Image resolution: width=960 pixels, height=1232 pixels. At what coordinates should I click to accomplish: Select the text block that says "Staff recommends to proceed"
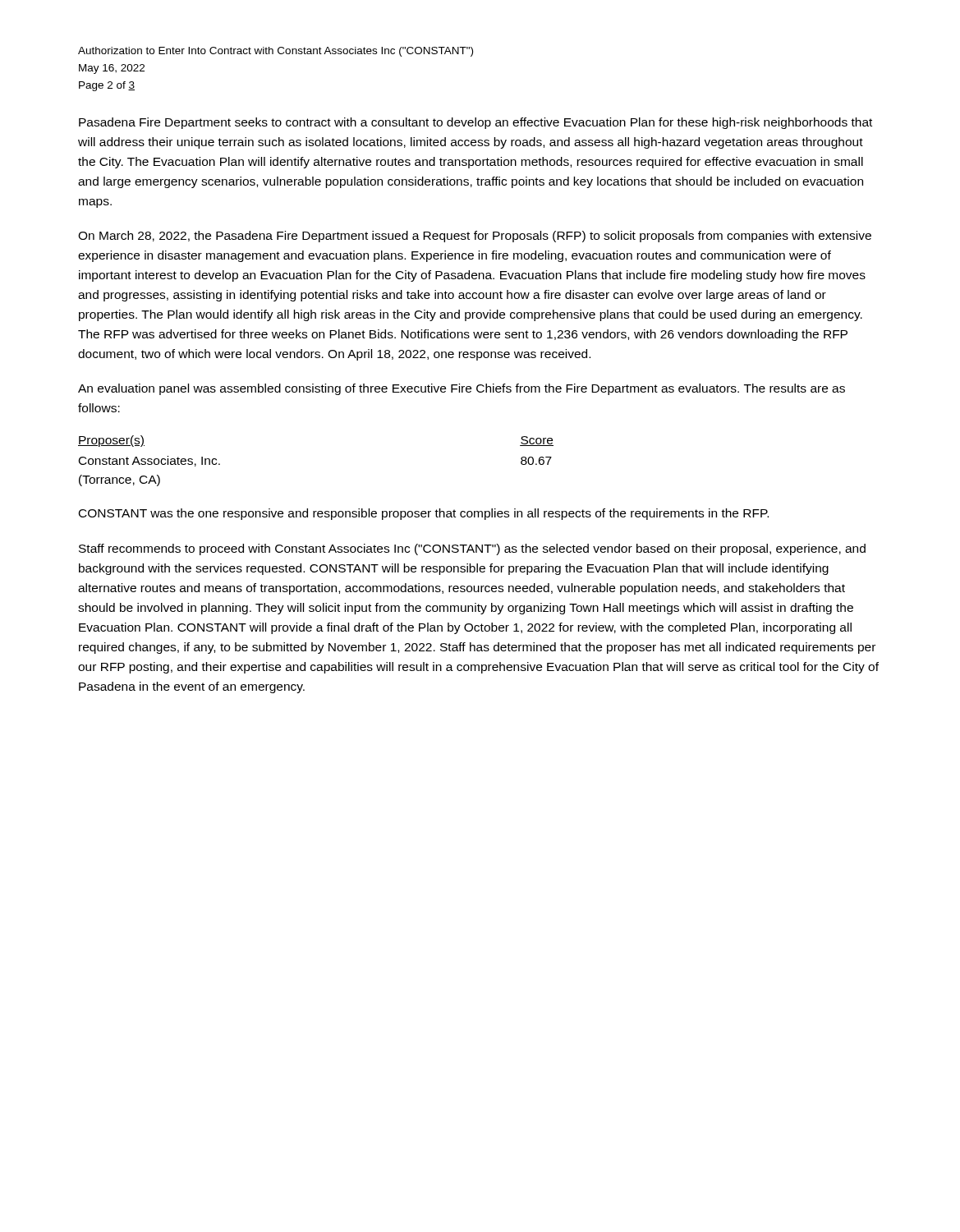478,617
